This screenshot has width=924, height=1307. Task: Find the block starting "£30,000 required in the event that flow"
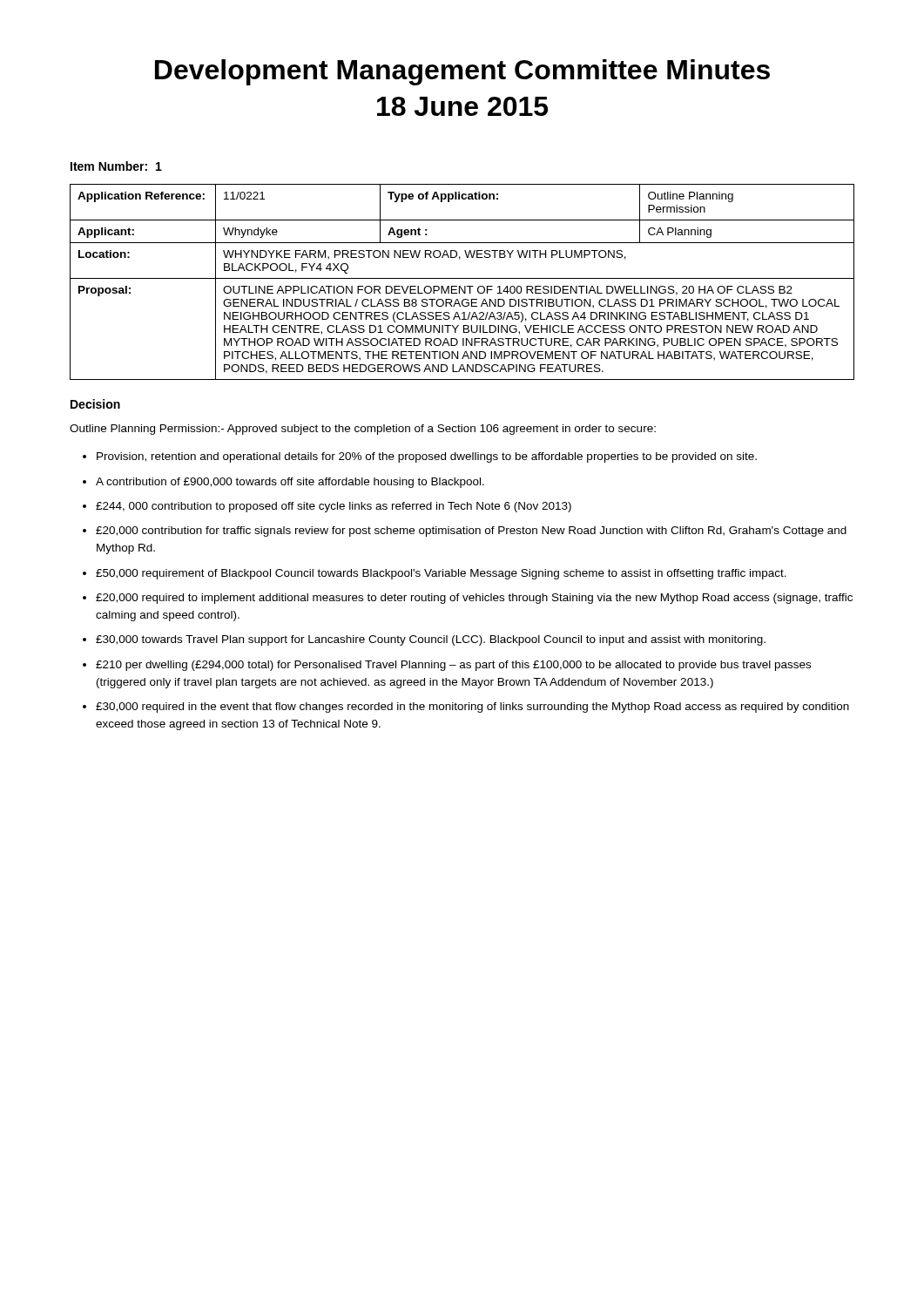(x=473, y=715)
